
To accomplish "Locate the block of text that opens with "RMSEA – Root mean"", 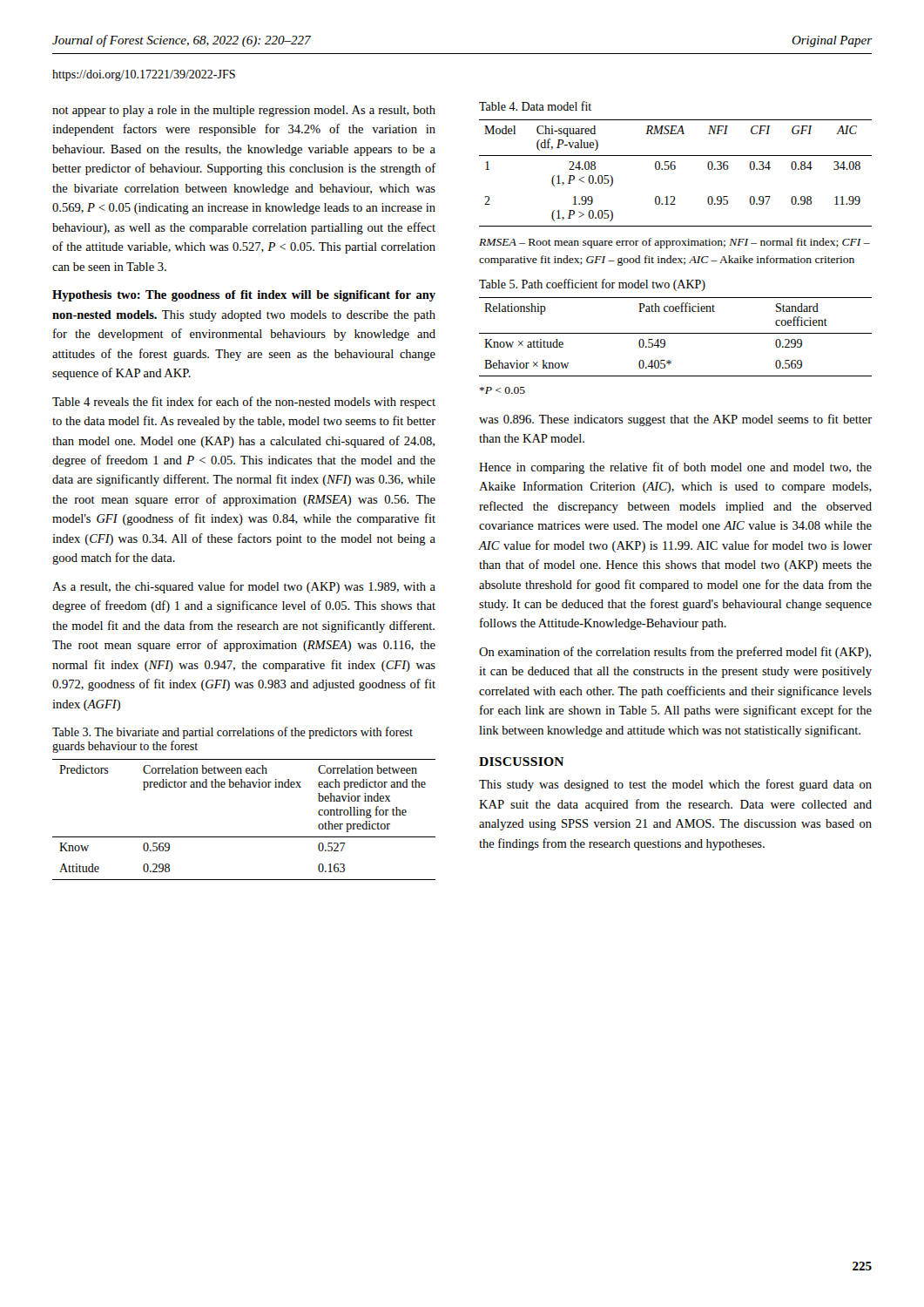I will click(x=674, y=251).
